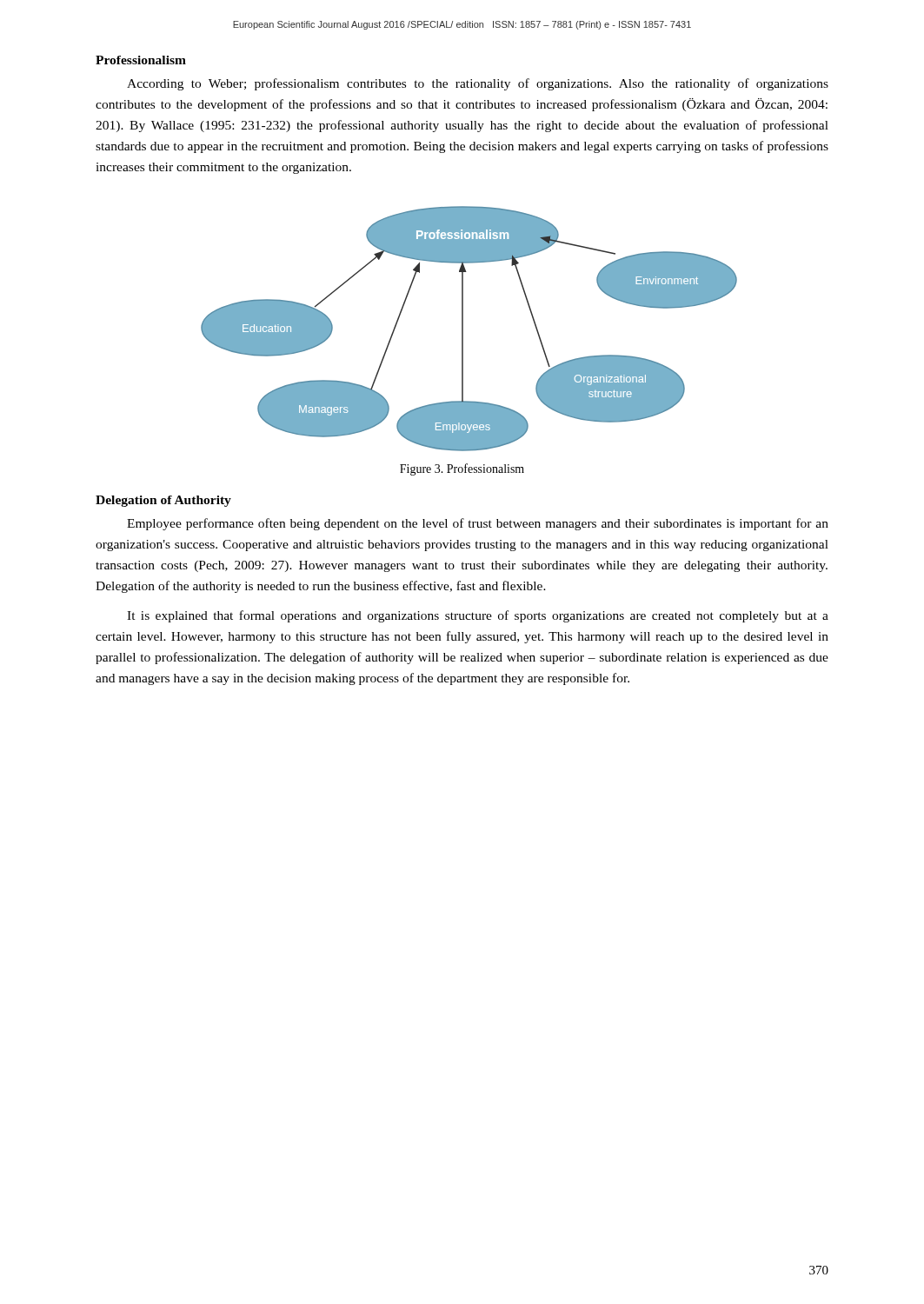Locate the block of text that opens with "It is explained that formal operations"
The image size is (924, 1304).
click(x=462, y=647)
